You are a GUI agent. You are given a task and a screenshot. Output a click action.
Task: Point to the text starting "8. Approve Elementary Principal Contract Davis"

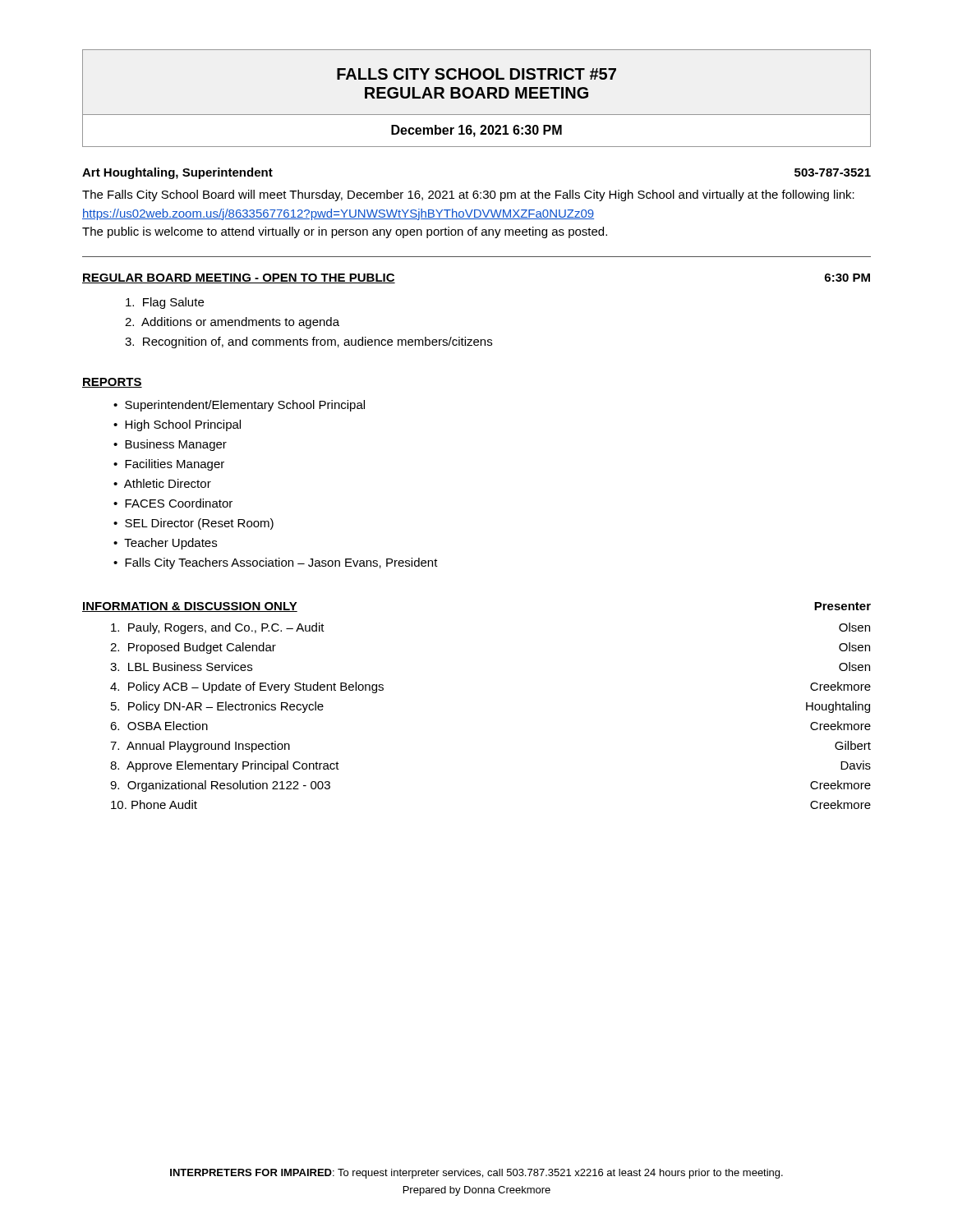(x=229, y=766)
